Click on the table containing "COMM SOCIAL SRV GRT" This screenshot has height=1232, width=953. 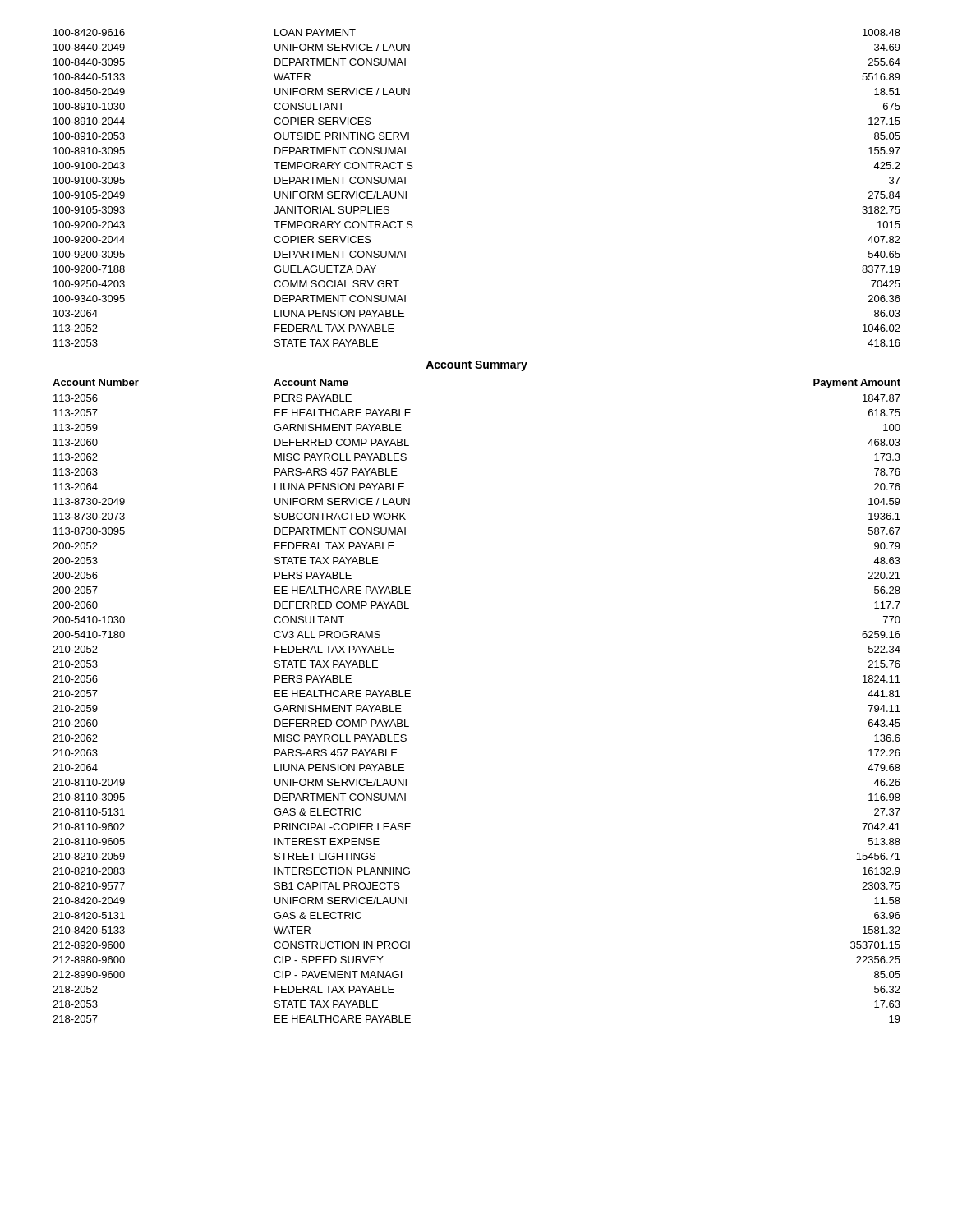coord(476,187)
